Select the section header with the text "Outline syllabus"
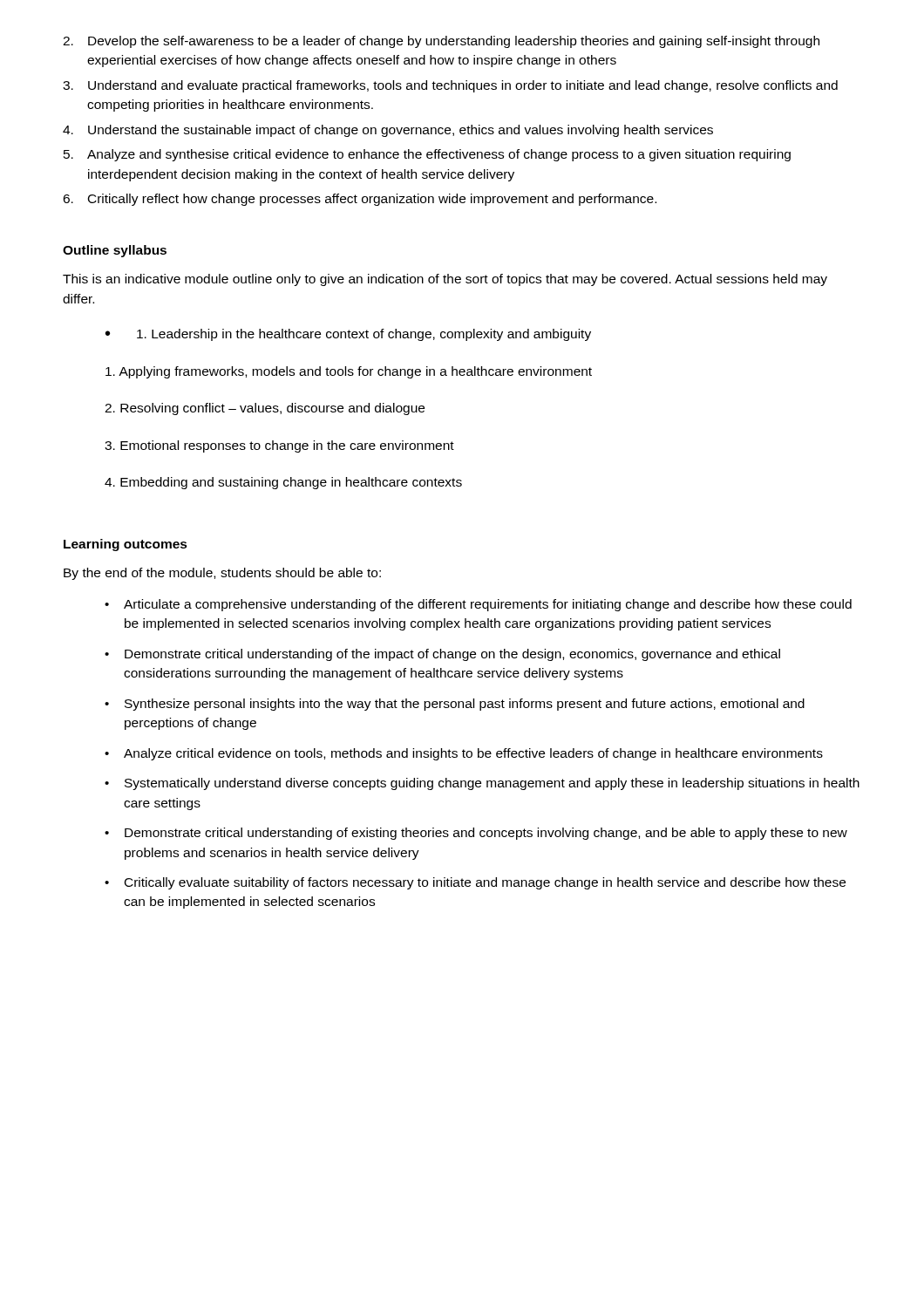 (115, 250)
